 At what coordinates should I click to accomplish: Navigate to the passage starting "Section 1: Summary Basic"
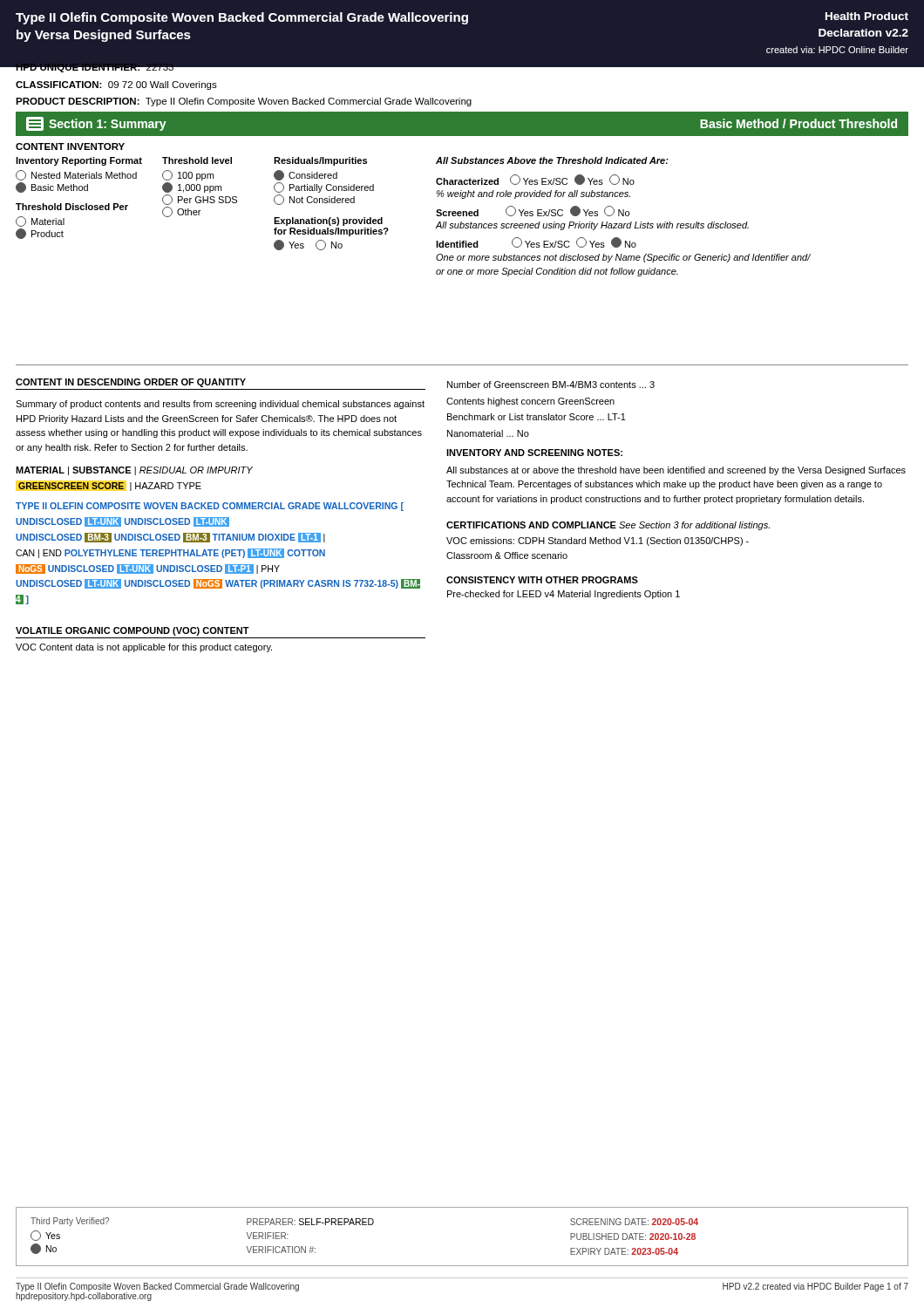pyautogui.click(x=100, y=123)
